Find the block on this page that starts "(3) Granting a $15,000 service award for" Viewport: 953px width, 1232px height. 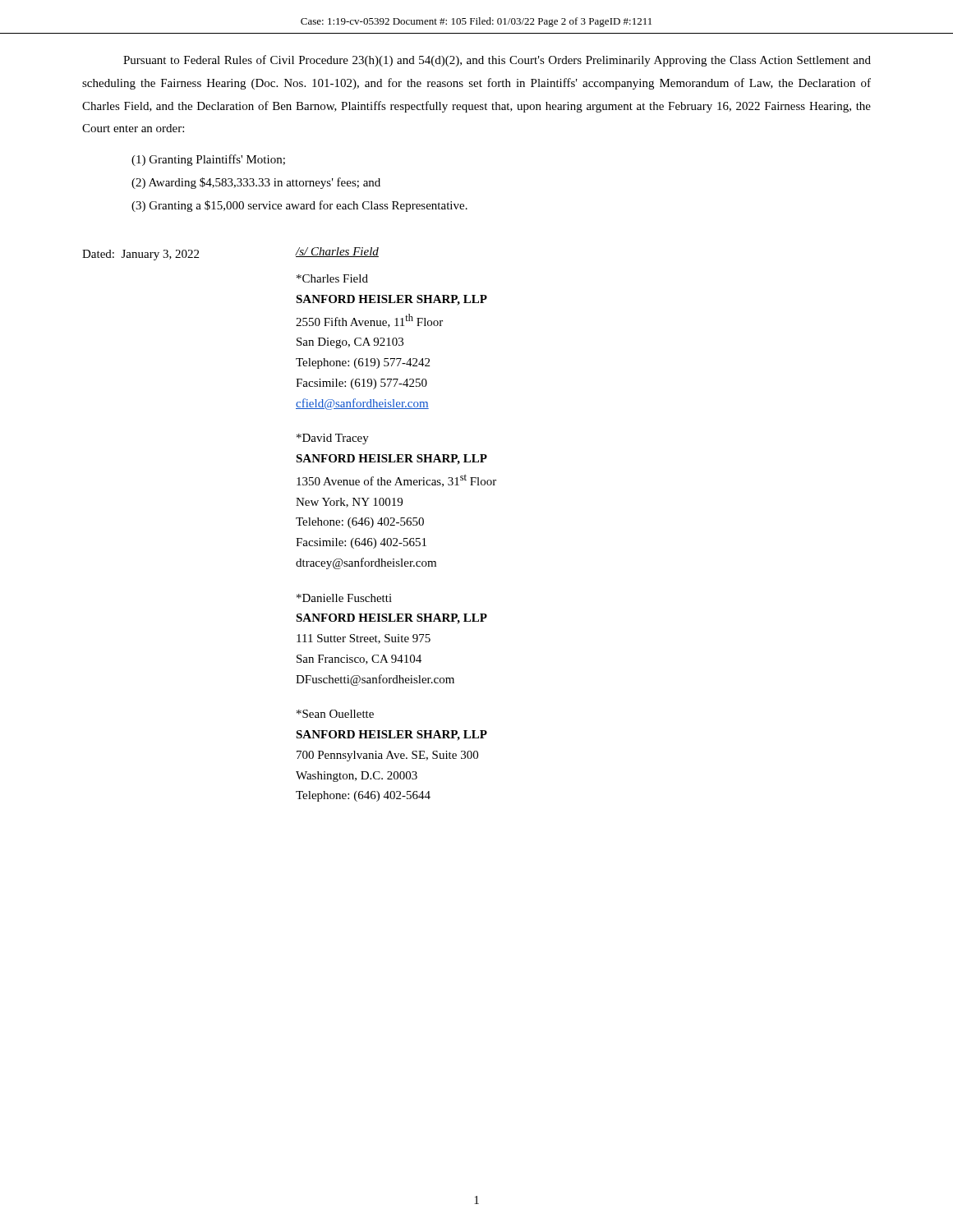(300, 205)
